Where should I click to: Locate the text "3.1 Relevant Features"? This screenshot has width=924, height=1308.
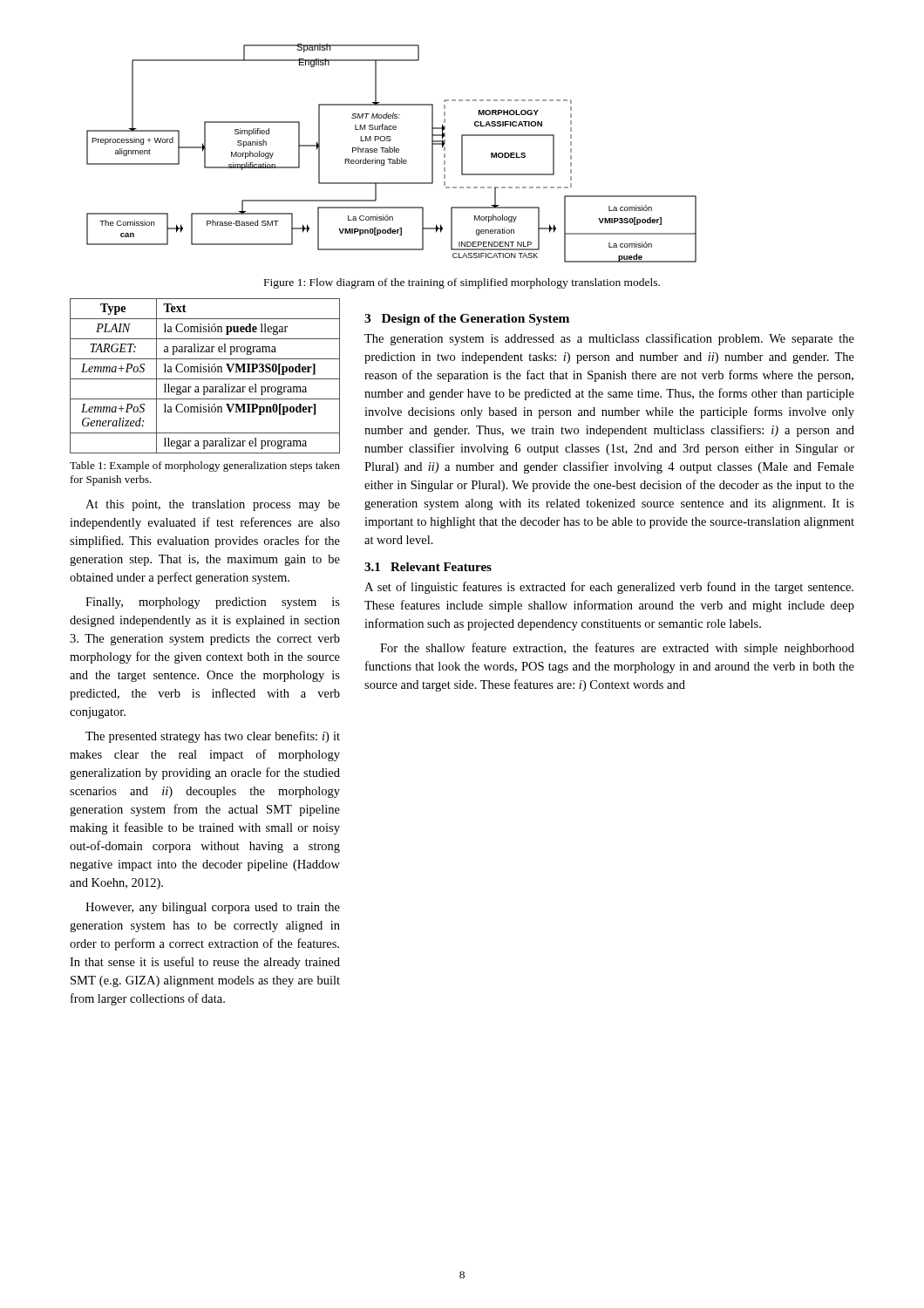click(x=428, y=567)
